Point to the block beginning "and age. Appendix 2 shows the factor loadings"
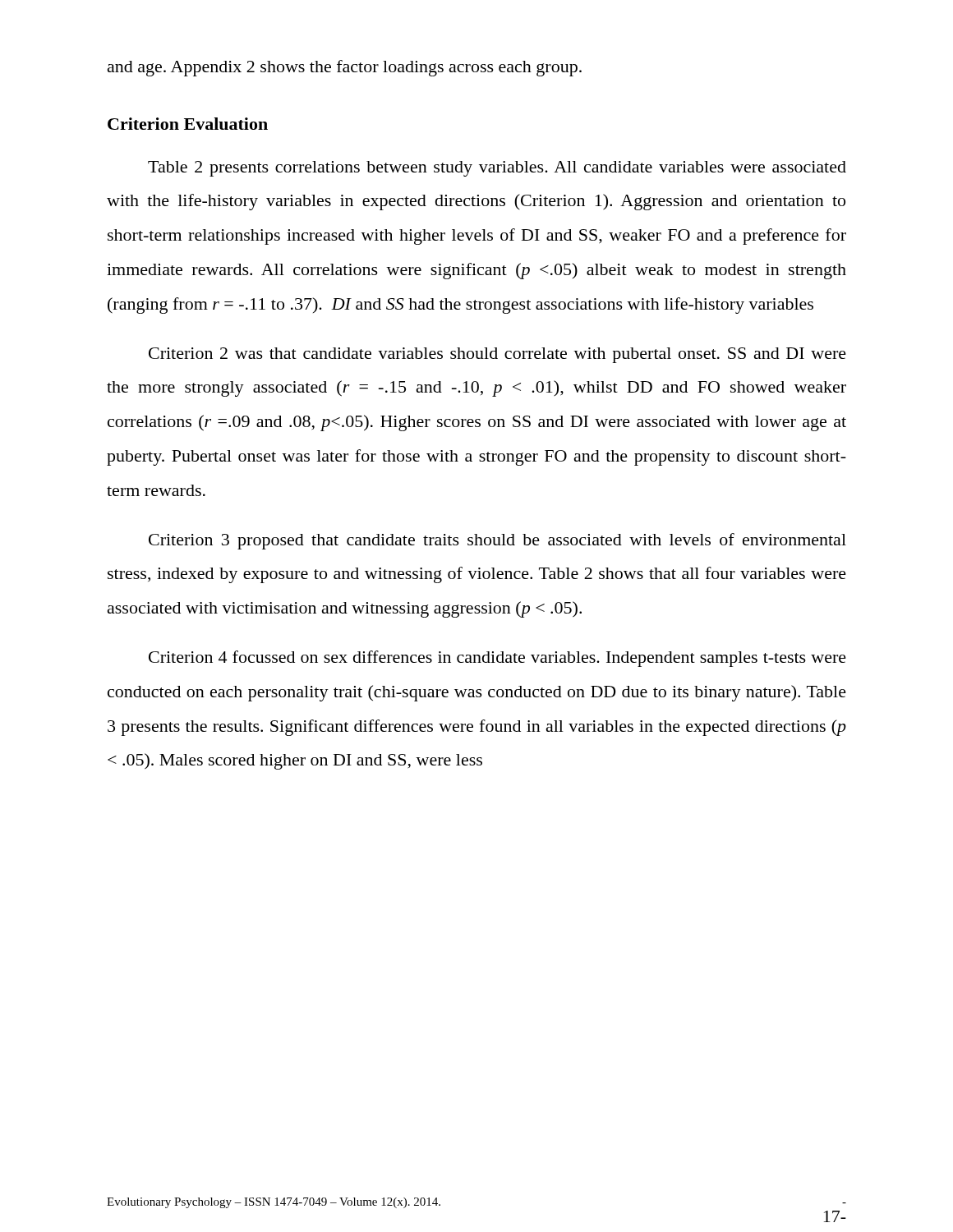This screenshot has width=953, height=1232. tap(345, 66)
